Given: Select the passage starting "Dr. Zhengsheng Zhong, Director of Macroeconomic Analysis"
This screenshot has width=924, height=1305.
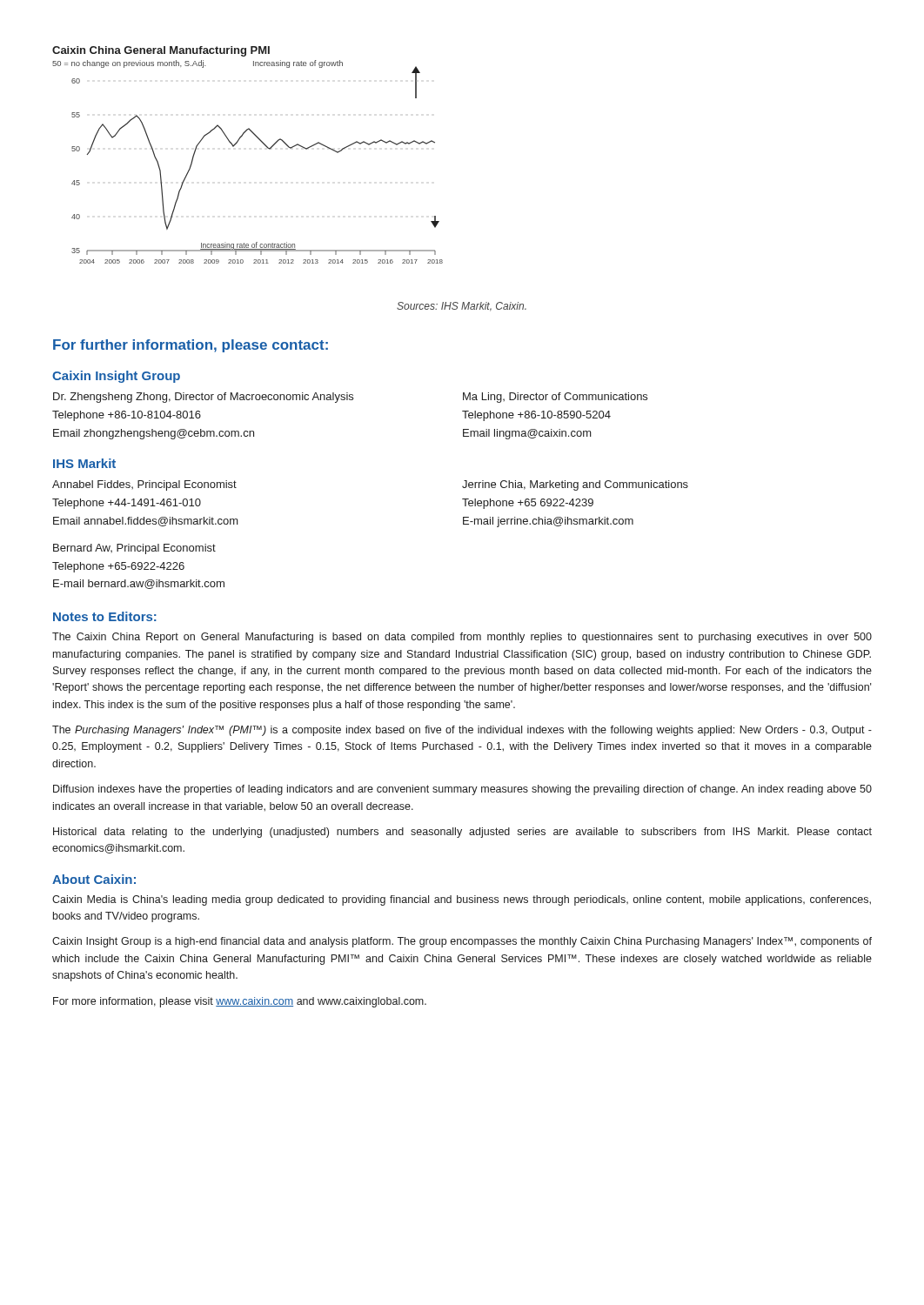Looking at the screenshot, I should (203, 414).
